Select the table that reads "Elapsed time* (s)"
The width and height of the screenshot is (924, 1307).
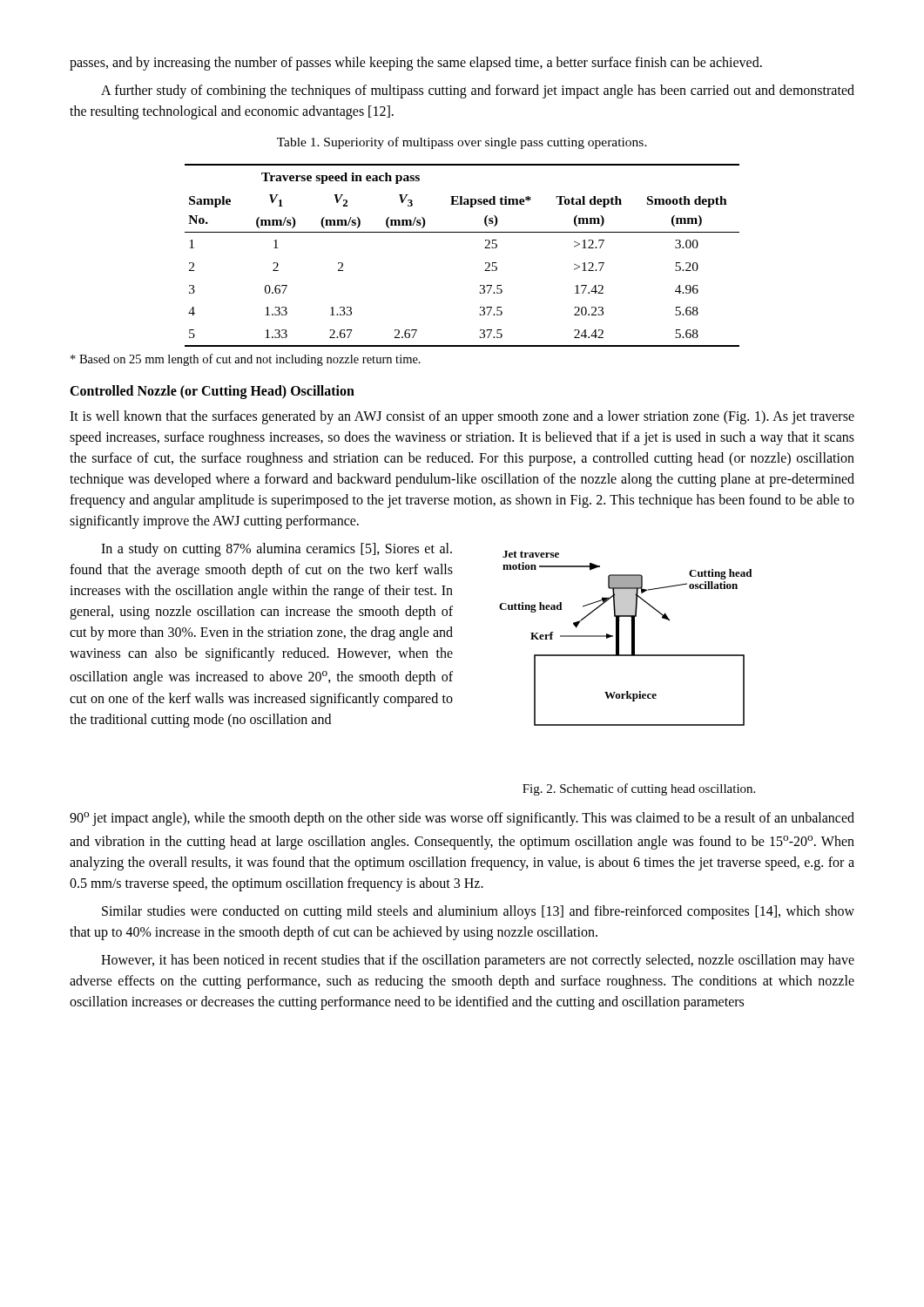click(462, 255)
